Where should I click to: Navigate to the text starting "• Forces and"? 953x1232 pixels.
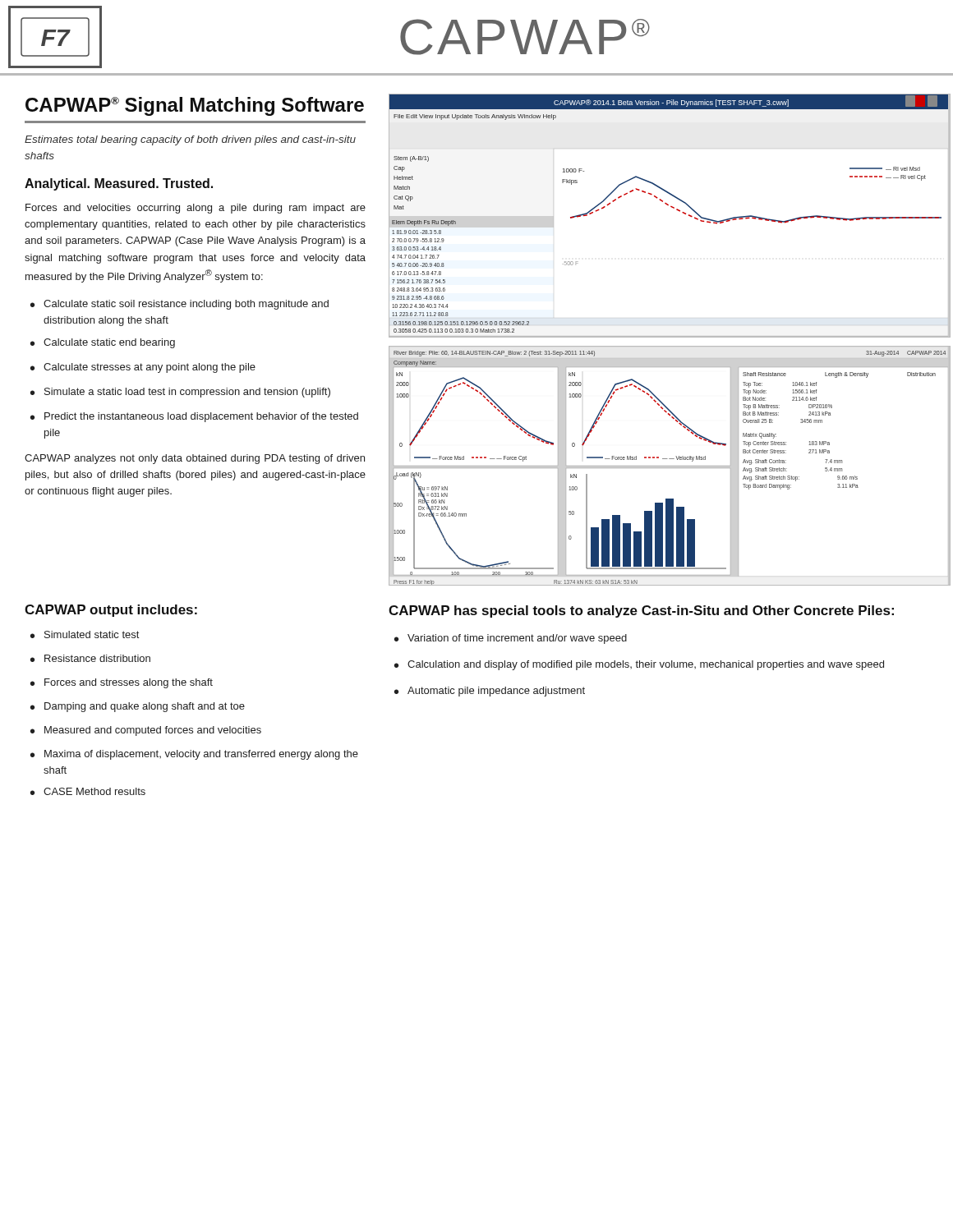(121, 683)
